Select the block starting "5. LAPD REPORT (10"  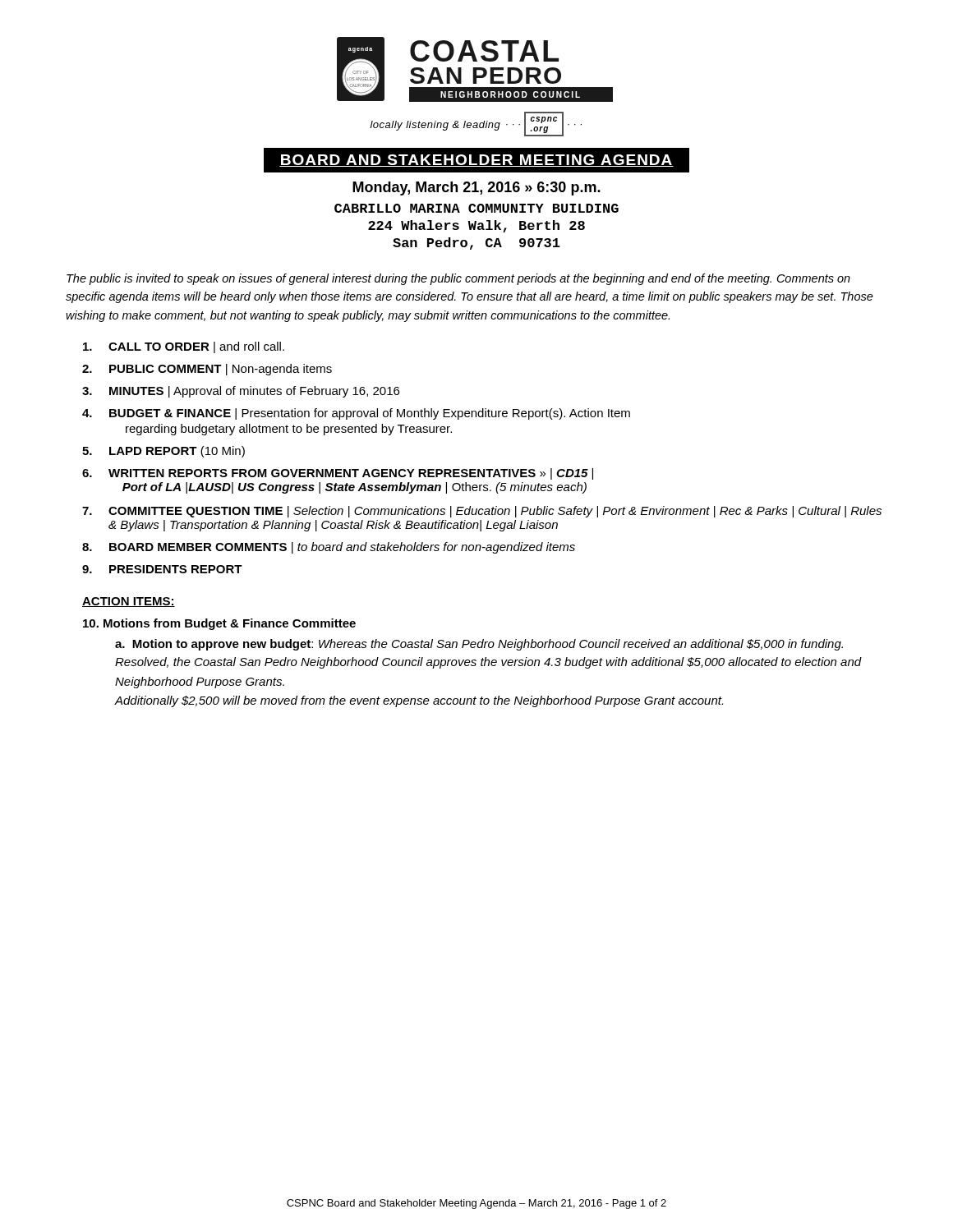click(163, 452)
